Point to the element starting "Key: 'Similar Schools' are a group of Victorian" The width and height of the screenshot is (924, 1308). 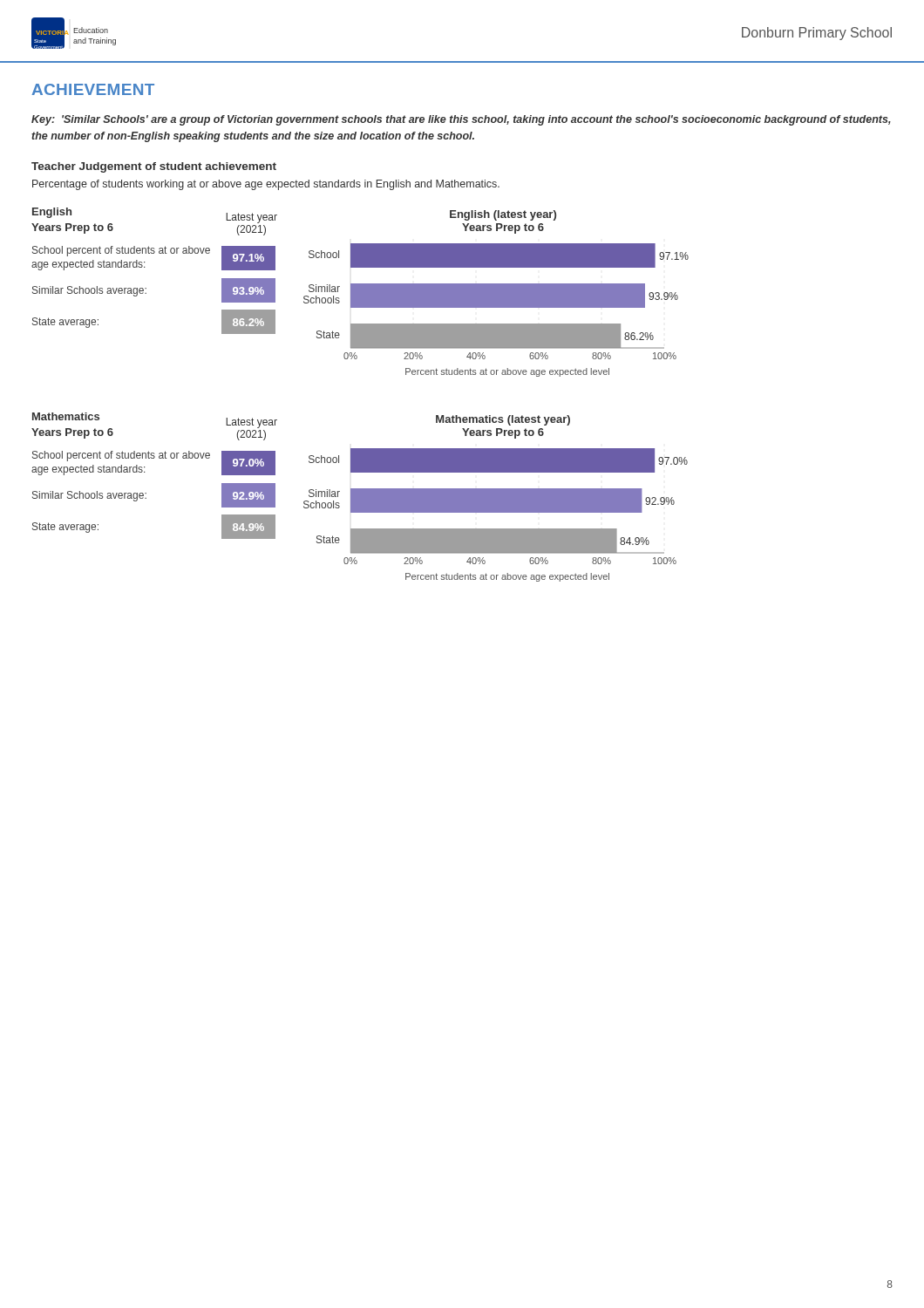461,128
